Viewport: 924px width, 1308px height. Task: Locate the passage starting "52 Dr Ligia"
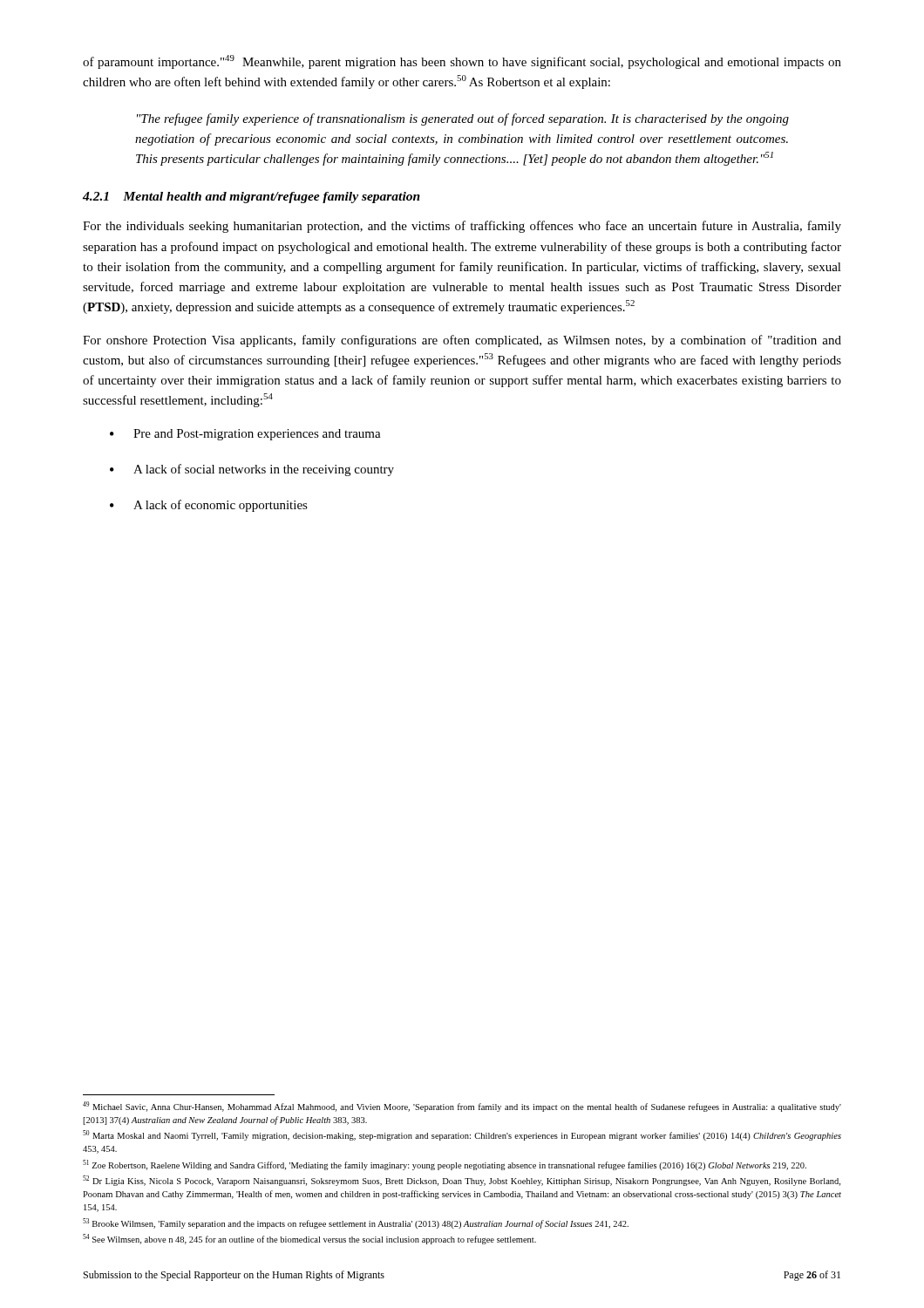(462, 1193)
